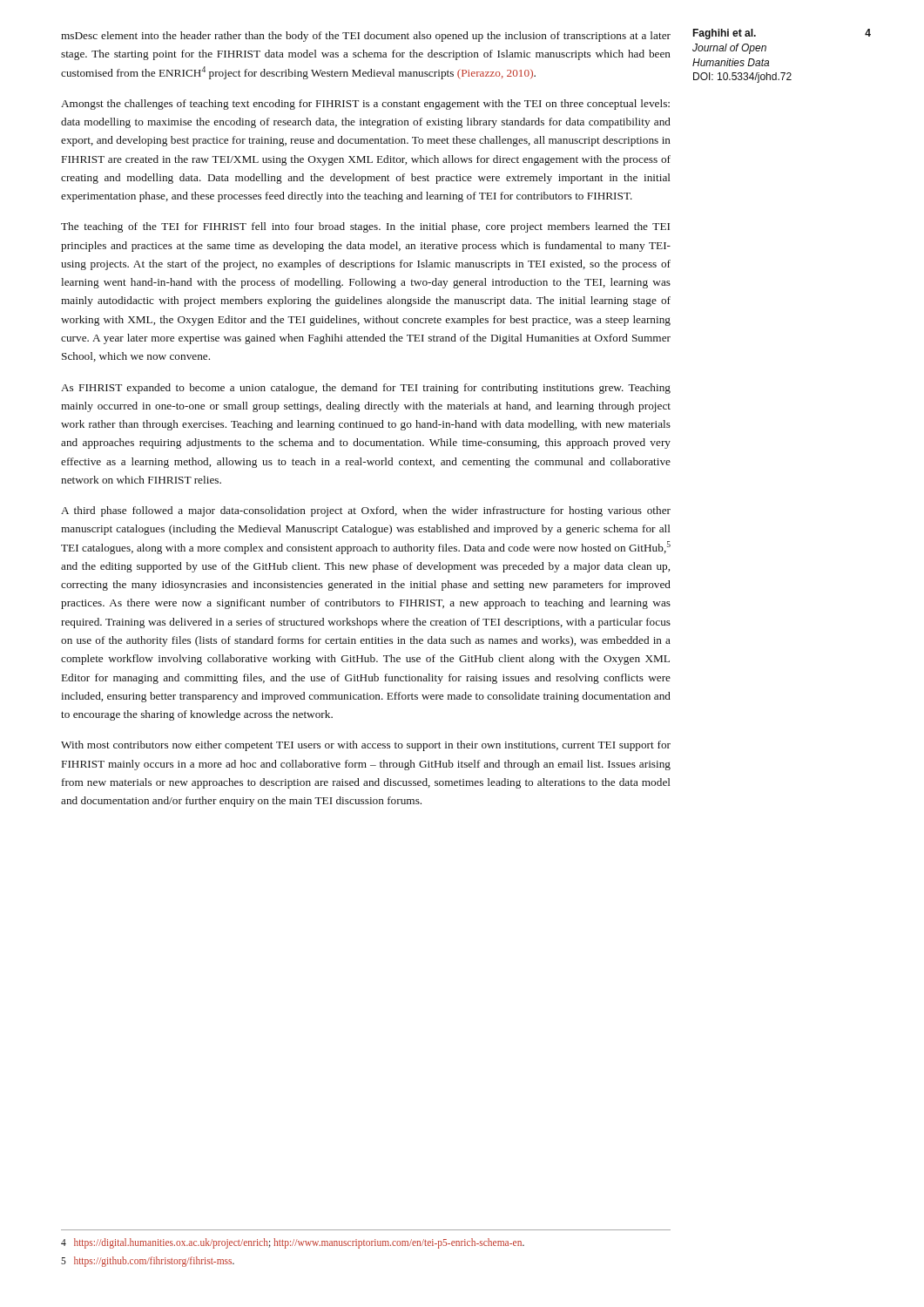The image size is (924, 1307).
Task: Select the region starting "msDesc element into the header"
Action: (366, 54)
